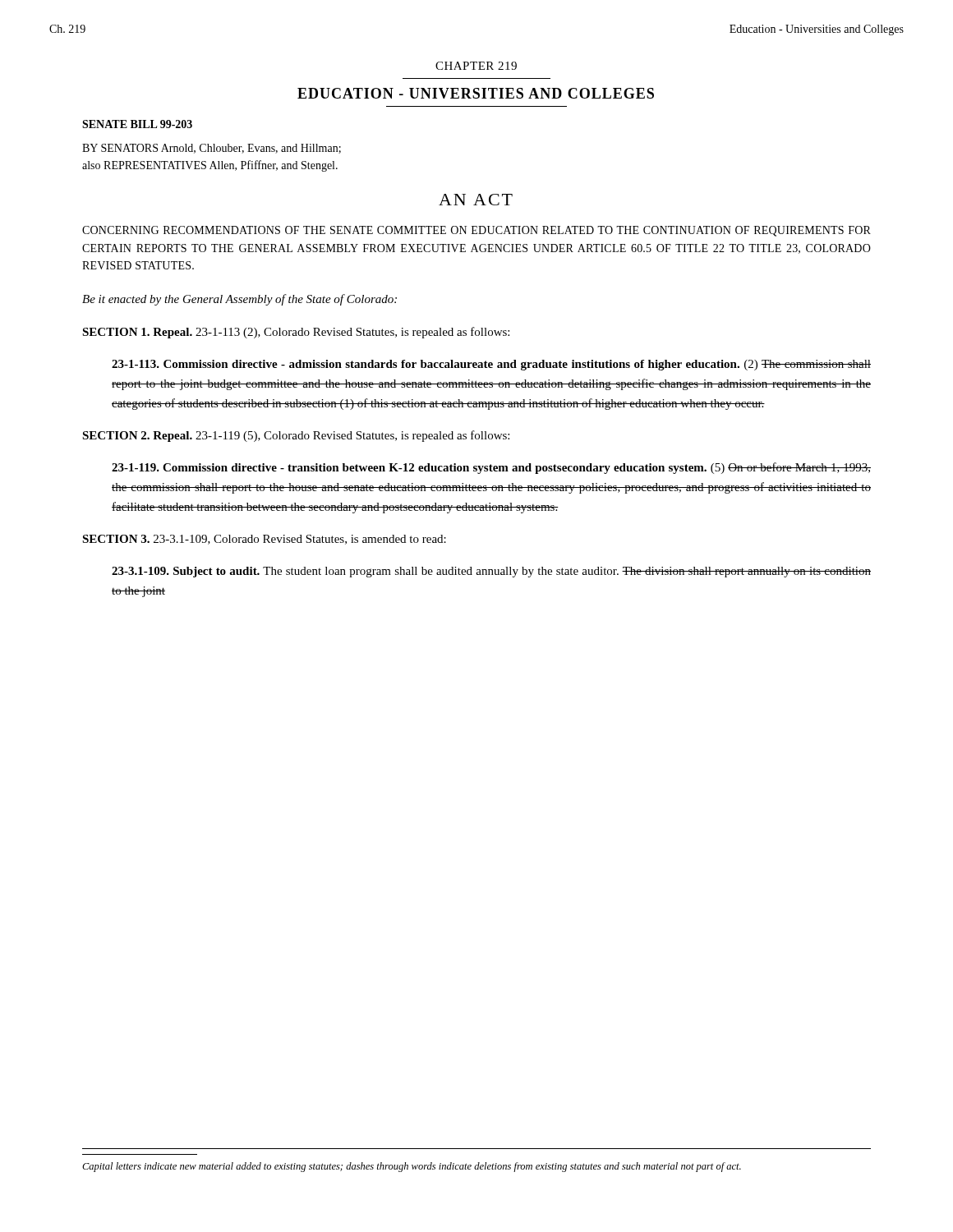953x1232 pixels.
Task: Find the block on this page that starts "23-1-113. Commission directive - admission standards"
Action: 491,383
